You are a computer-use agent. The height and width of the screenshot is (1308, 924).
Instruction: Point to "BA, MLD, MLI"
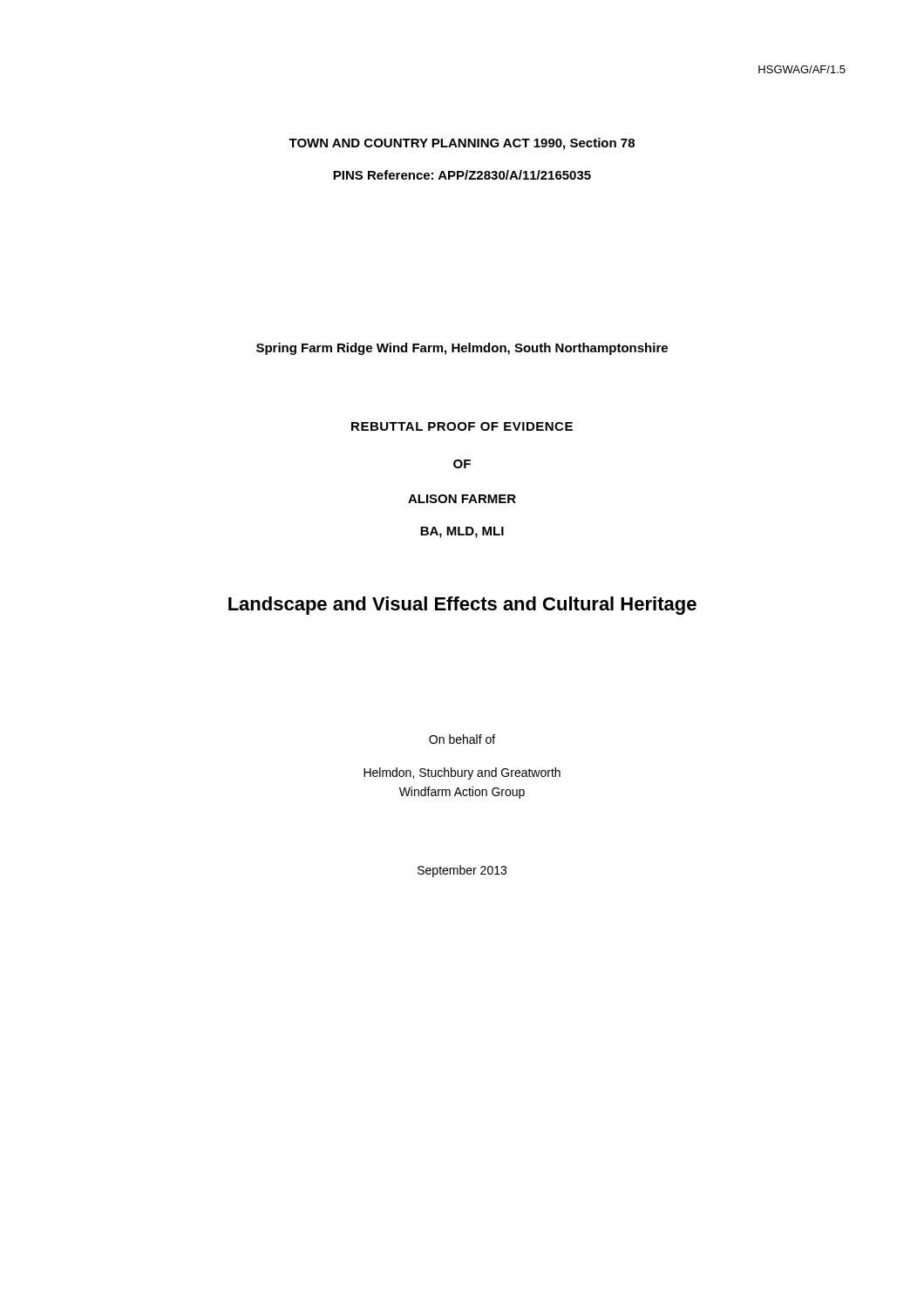point(462,531)
